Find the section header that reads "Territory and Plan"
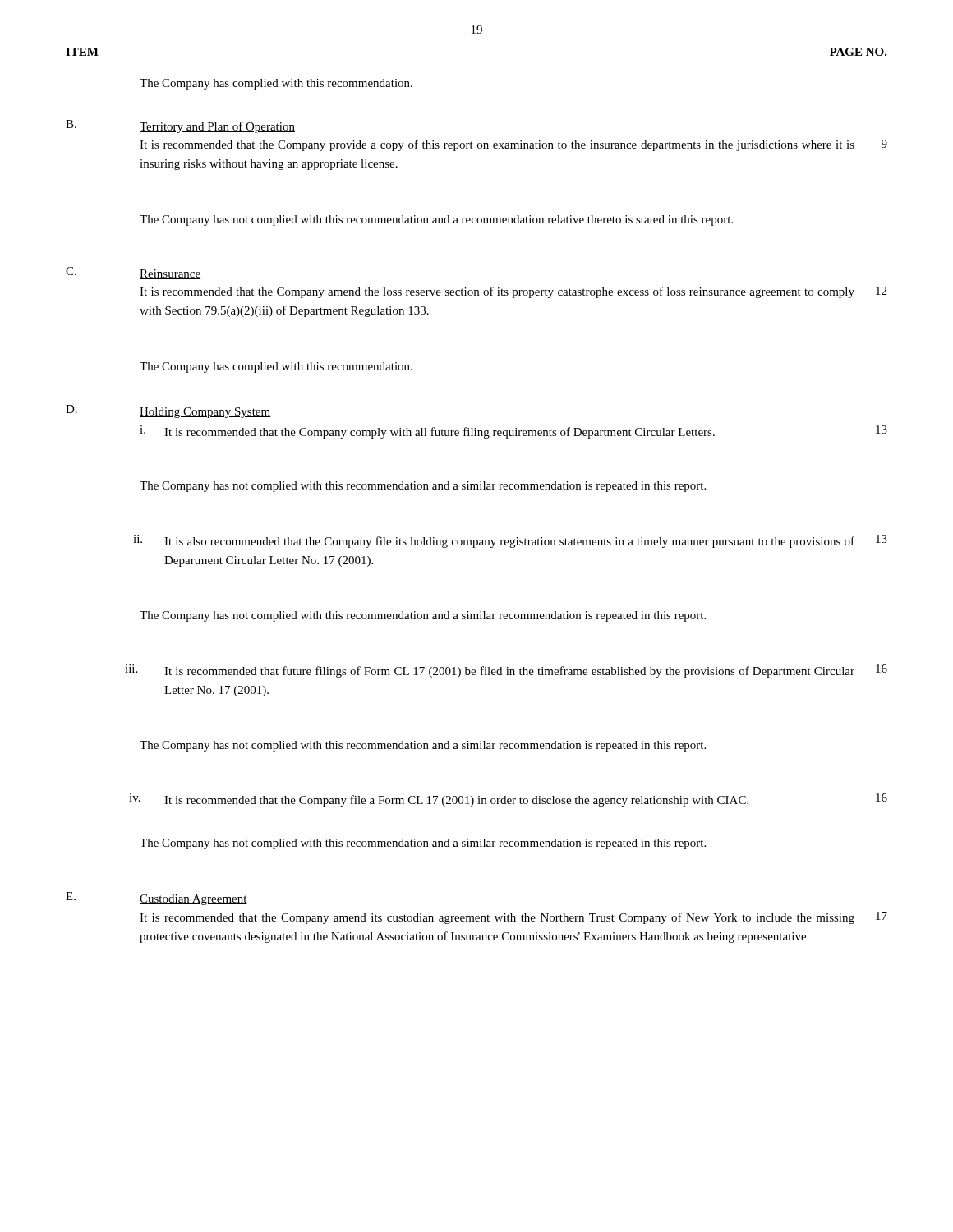The image size is (953, 1232). (217, 126)
